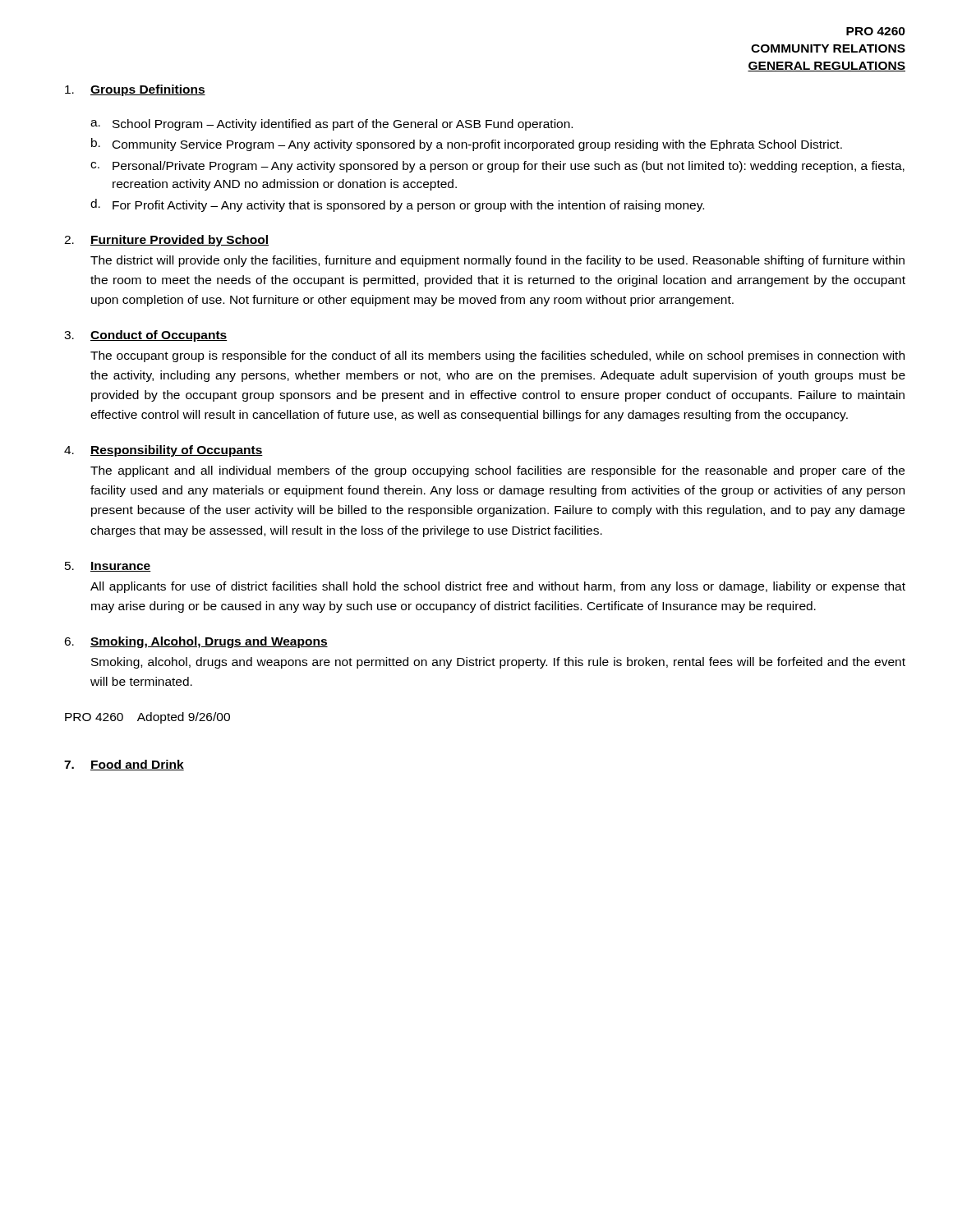This screenshot has height=1232, width=953.
Task: Find the text block starting "The district will provide"
Action: 498,280
